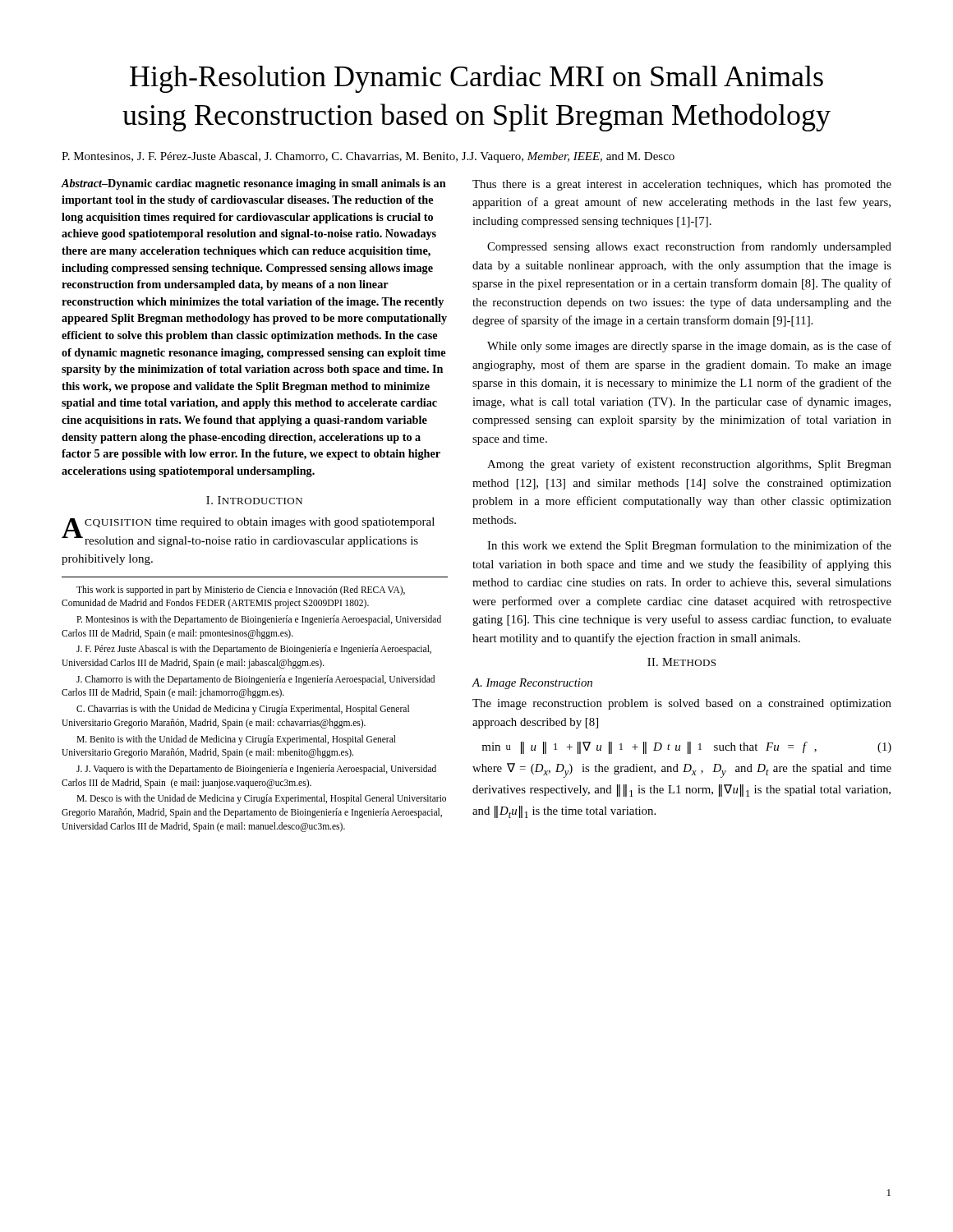Screen dimensions: 1232x953
Task: Click on the text block starting "ACQUISITION time required to"
Action: tap(248, 539)
